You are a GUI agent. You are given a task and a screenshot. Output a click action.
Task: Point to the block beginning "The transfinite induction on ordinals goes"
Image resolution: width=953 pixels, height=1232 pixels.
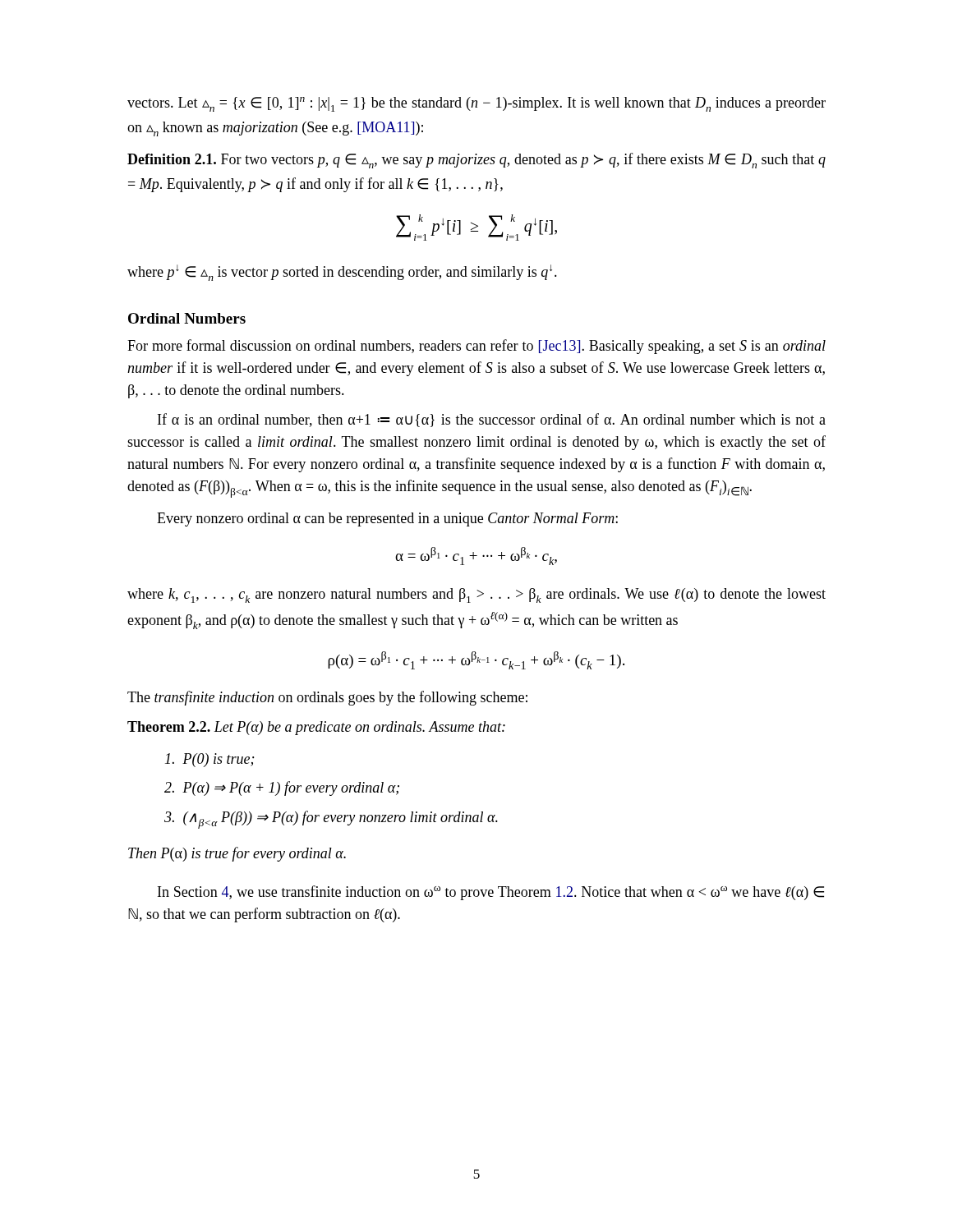click(x=476, y=698)
